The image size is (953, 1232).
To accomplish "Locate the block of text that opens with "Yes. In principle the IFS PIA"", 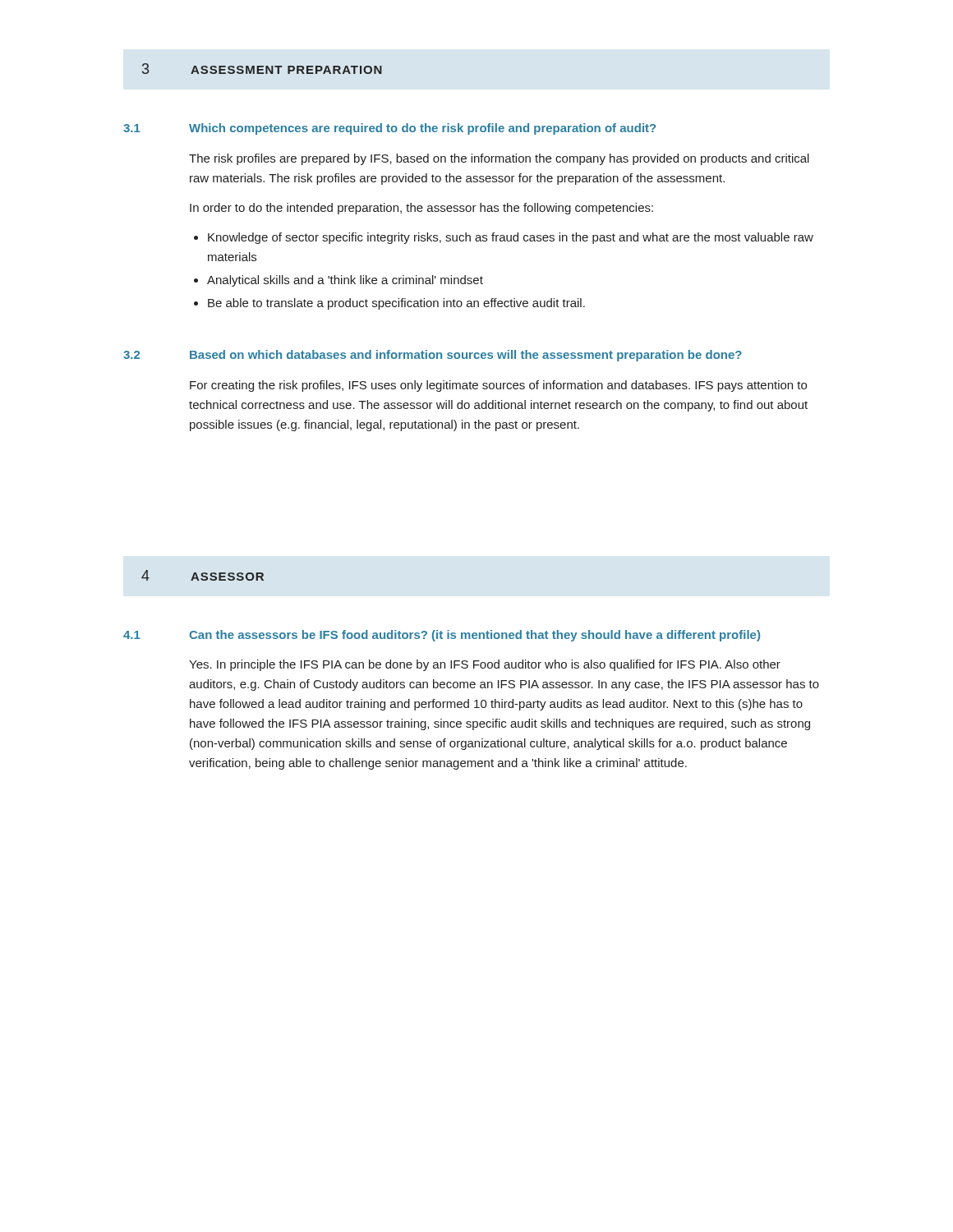I will [504, 714].
